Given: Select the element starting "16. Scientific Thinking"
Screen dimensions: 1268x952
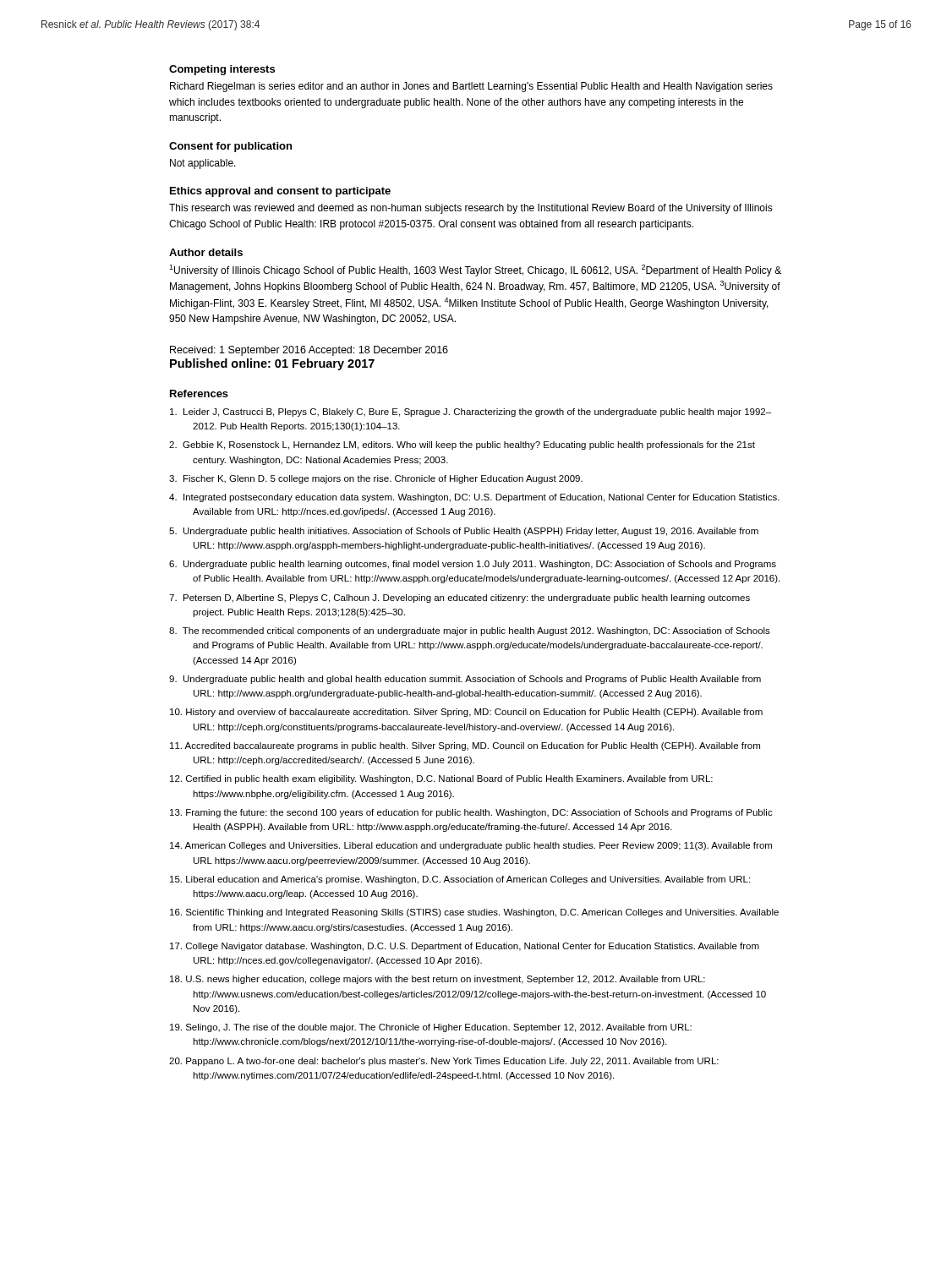Looking at the screenshot, I should tap(474, 920).
